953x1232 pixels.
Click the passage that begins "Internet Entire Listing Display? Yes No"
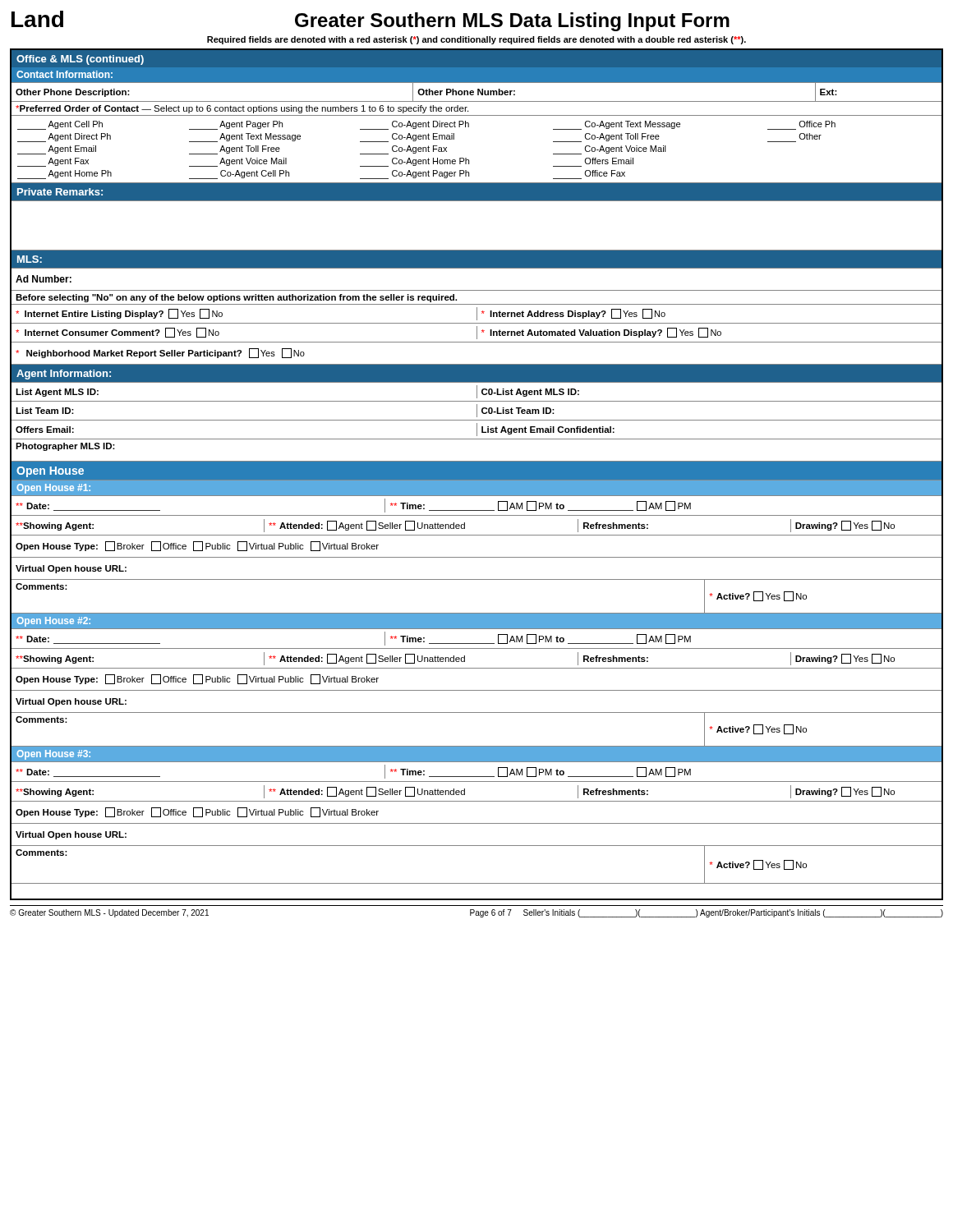pos(476,314)
